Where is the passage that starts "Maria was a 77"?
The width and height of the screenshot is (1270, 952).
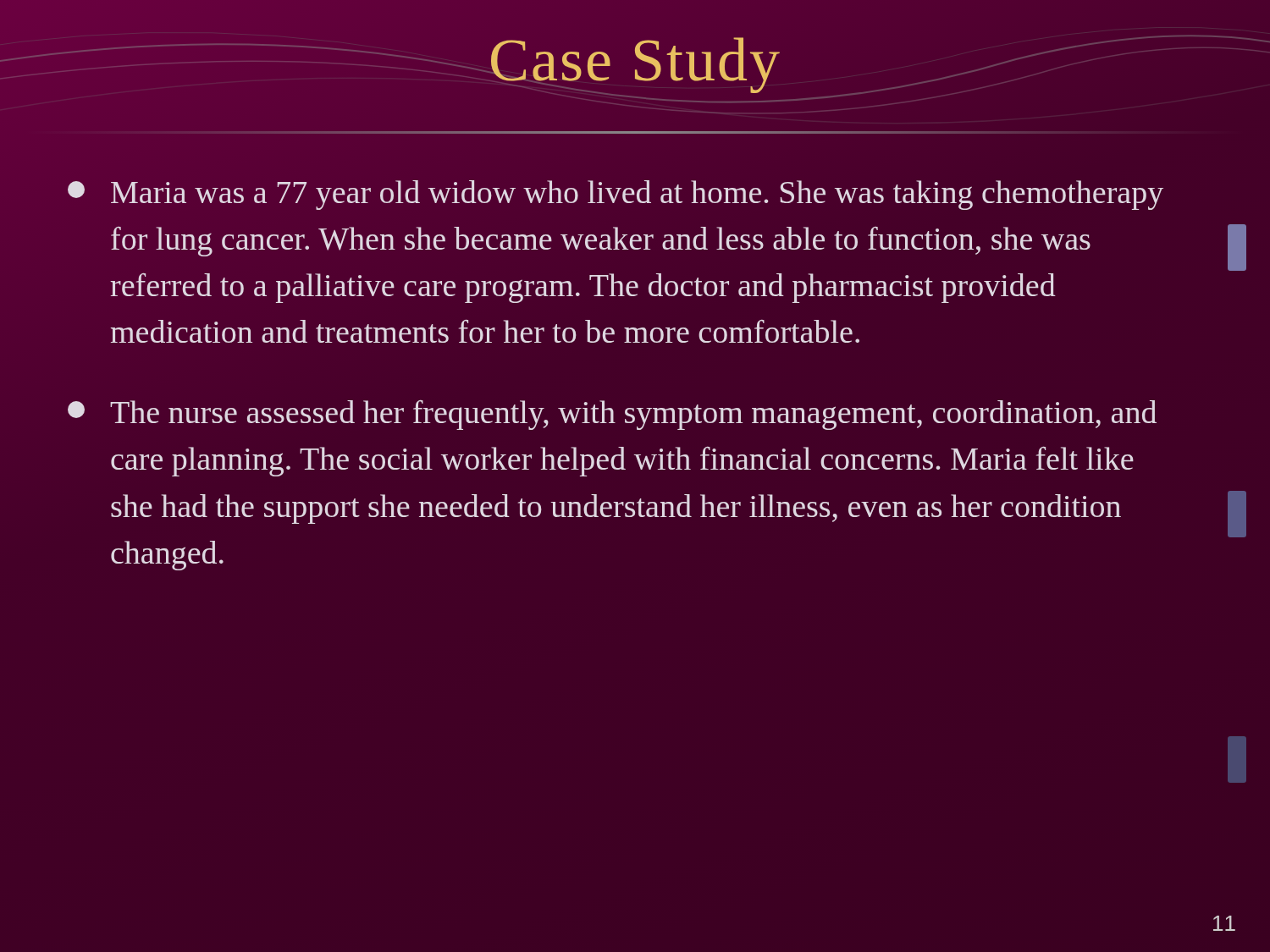tap(643, 263)
